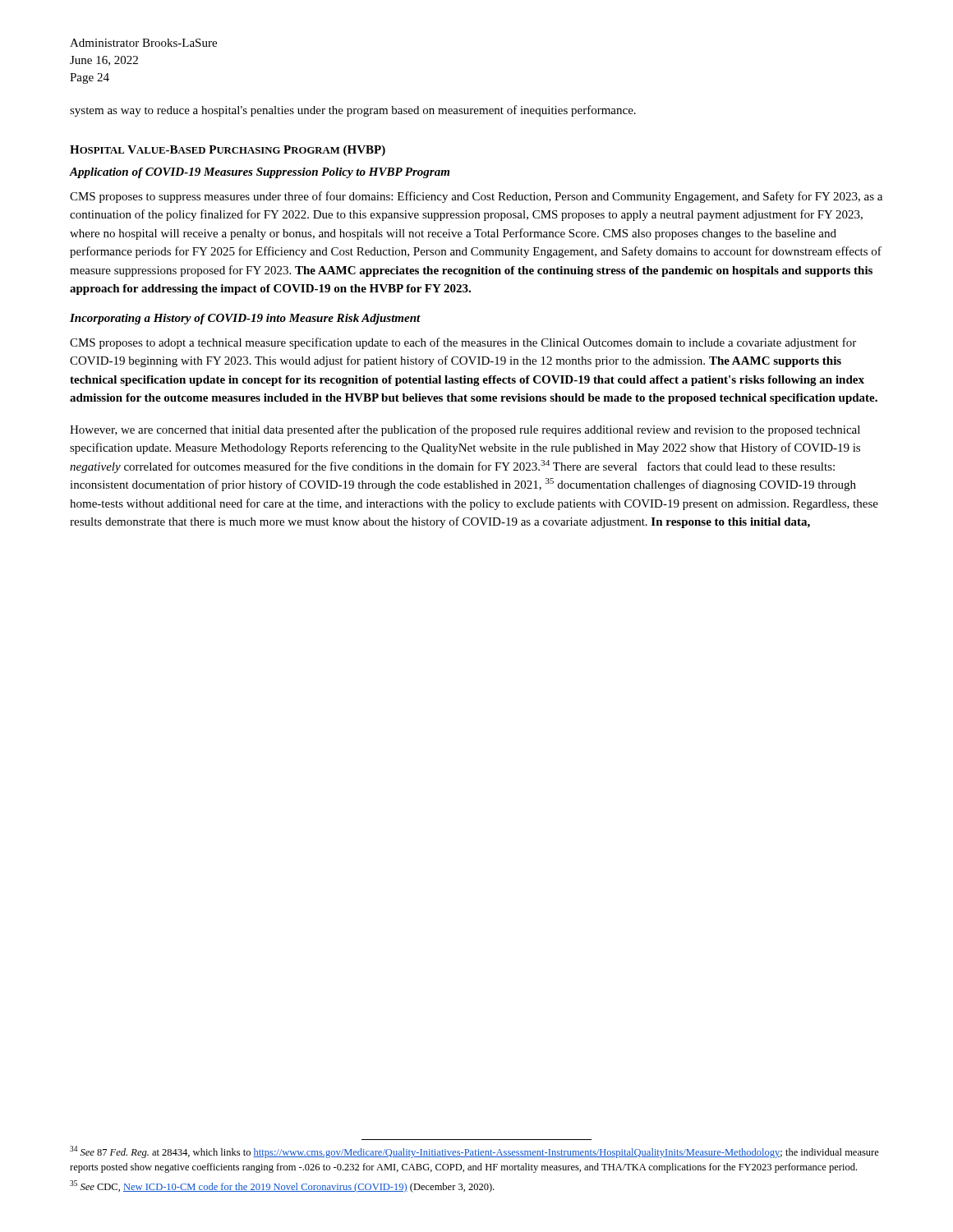The width and height of the screenshot is (953, 1232).
Task: Find the block starting "35 See CDC,"
Action: pos(282,1186)
